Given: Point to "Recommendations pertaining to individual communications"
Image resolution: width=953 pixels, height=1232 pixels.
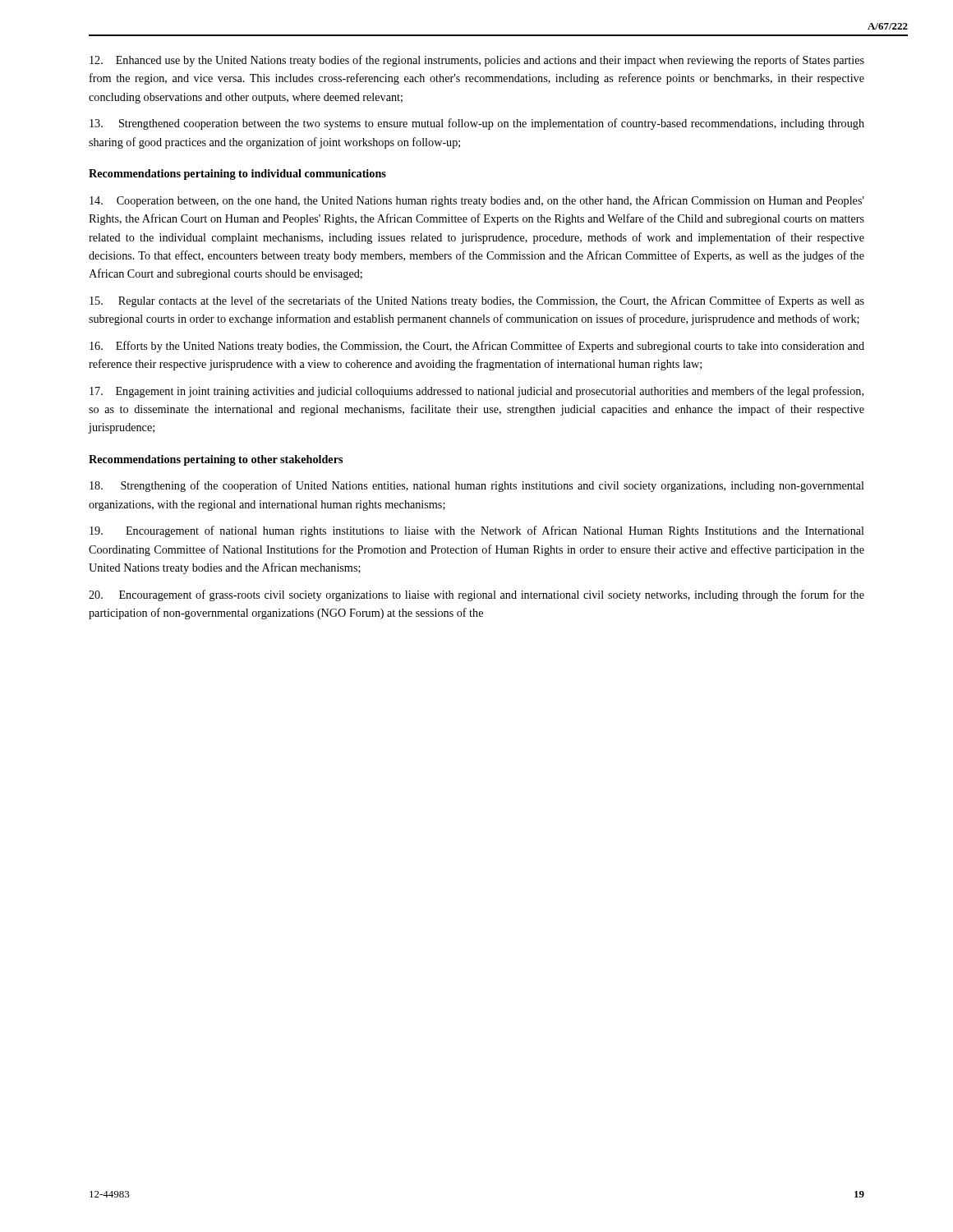Looking at the screenshot, I should tap(237, 173).
